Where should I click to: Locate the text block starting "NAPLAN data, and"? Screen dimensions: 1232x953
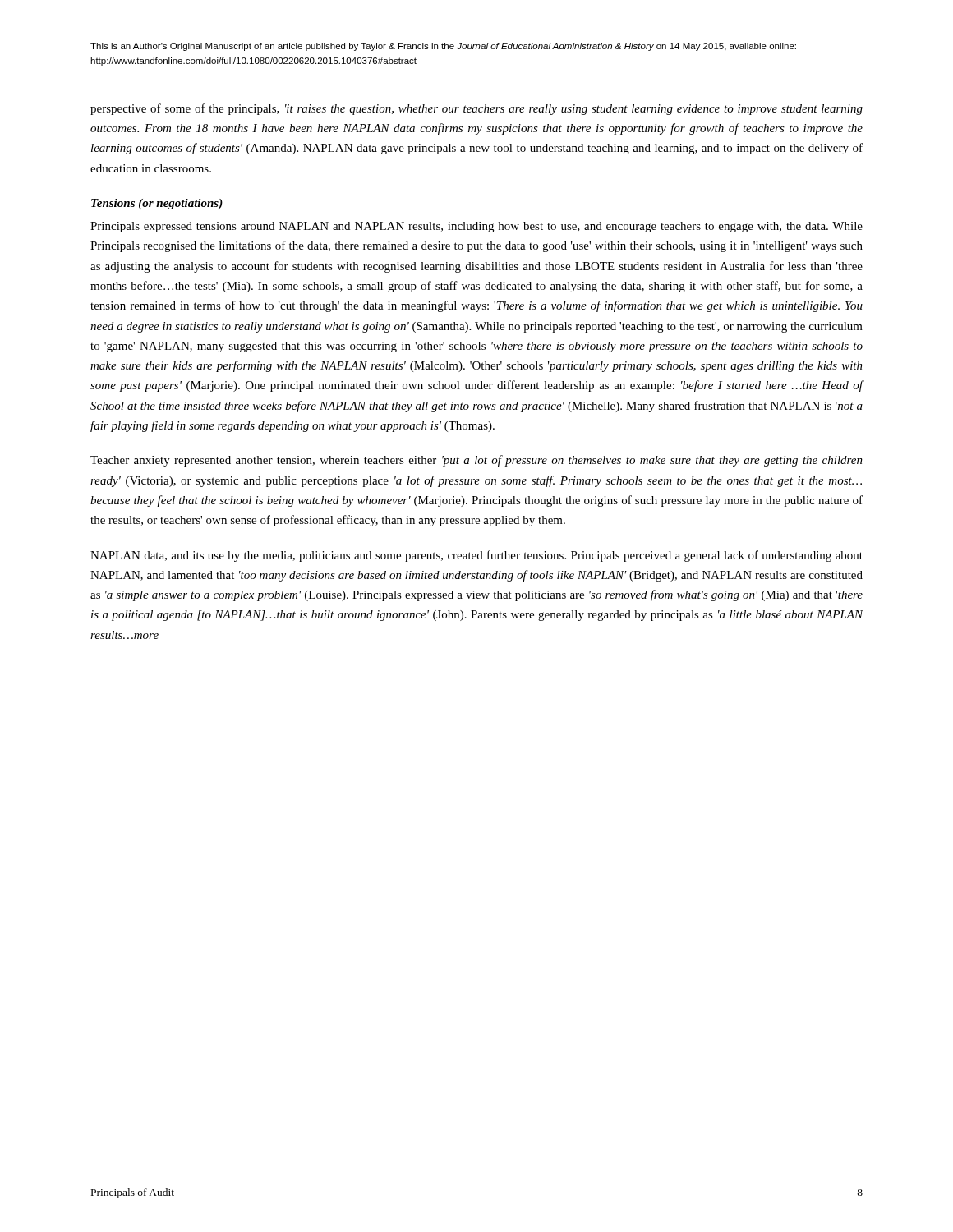pos(476,595)
